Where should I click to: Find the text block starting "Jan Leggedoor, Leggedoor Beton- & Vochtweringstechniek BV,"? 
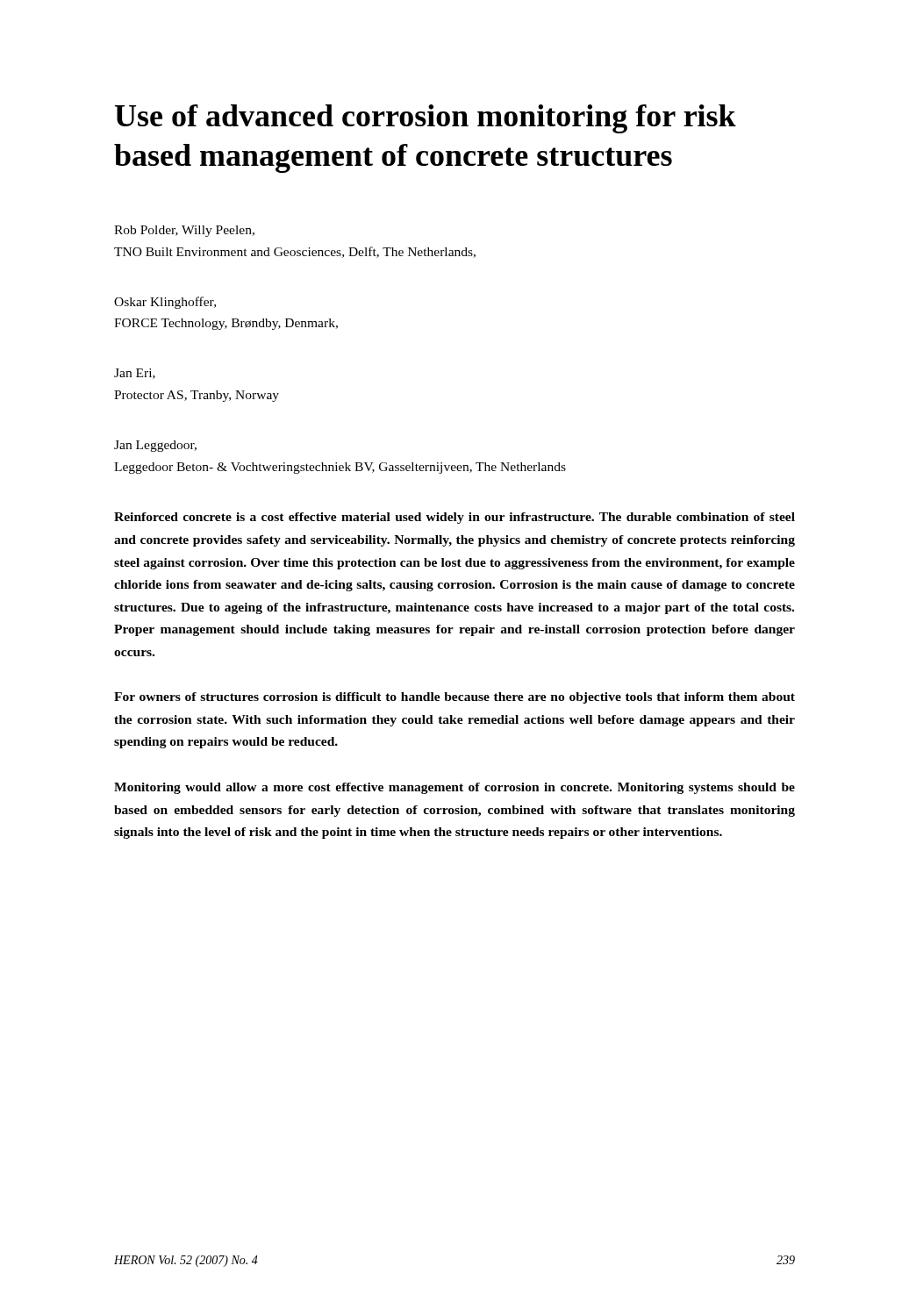(x=340, y=455)
